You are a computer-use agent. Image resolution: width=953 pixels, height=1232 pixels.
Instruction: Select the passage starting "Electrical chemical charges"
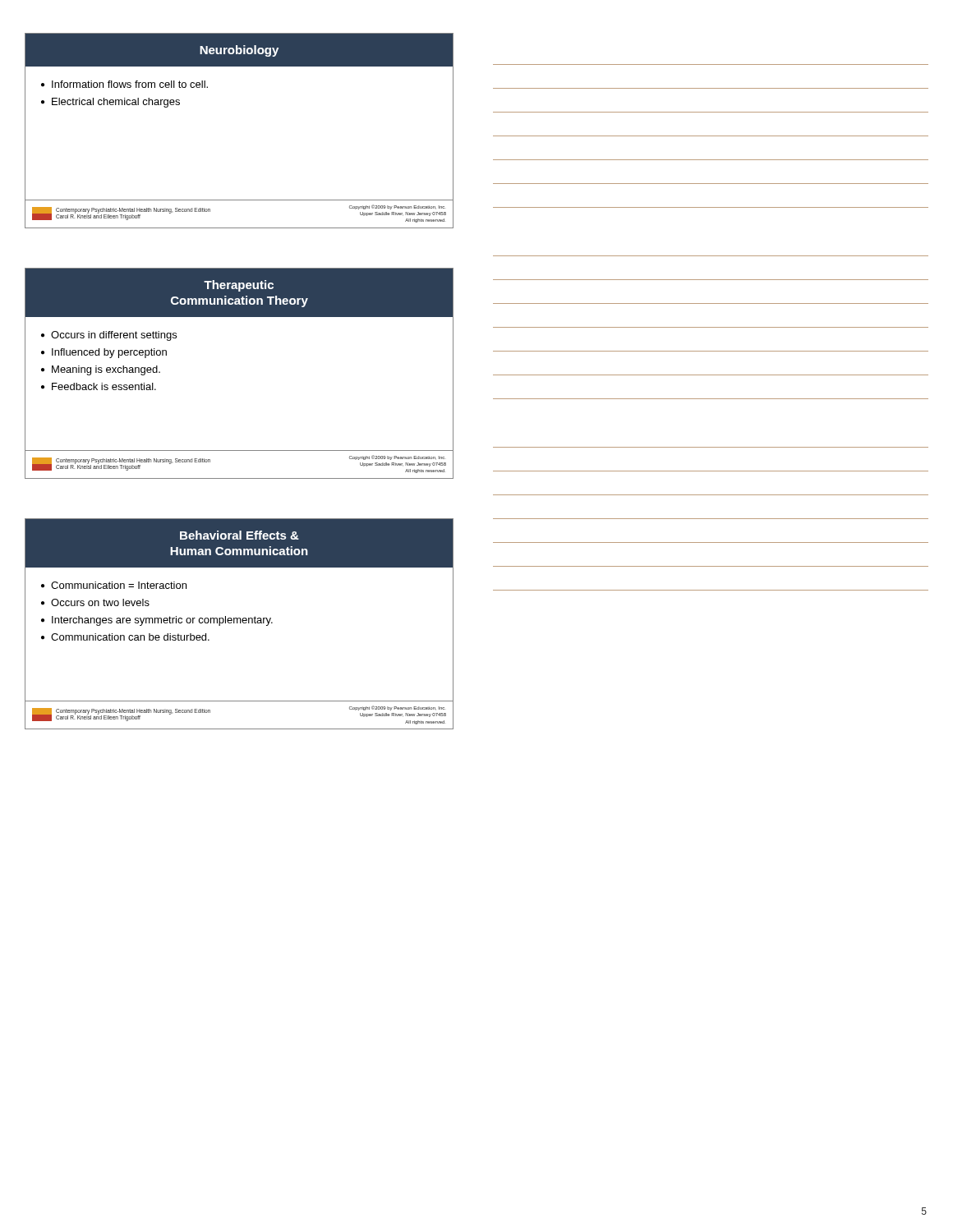click(x=116, y=101)
